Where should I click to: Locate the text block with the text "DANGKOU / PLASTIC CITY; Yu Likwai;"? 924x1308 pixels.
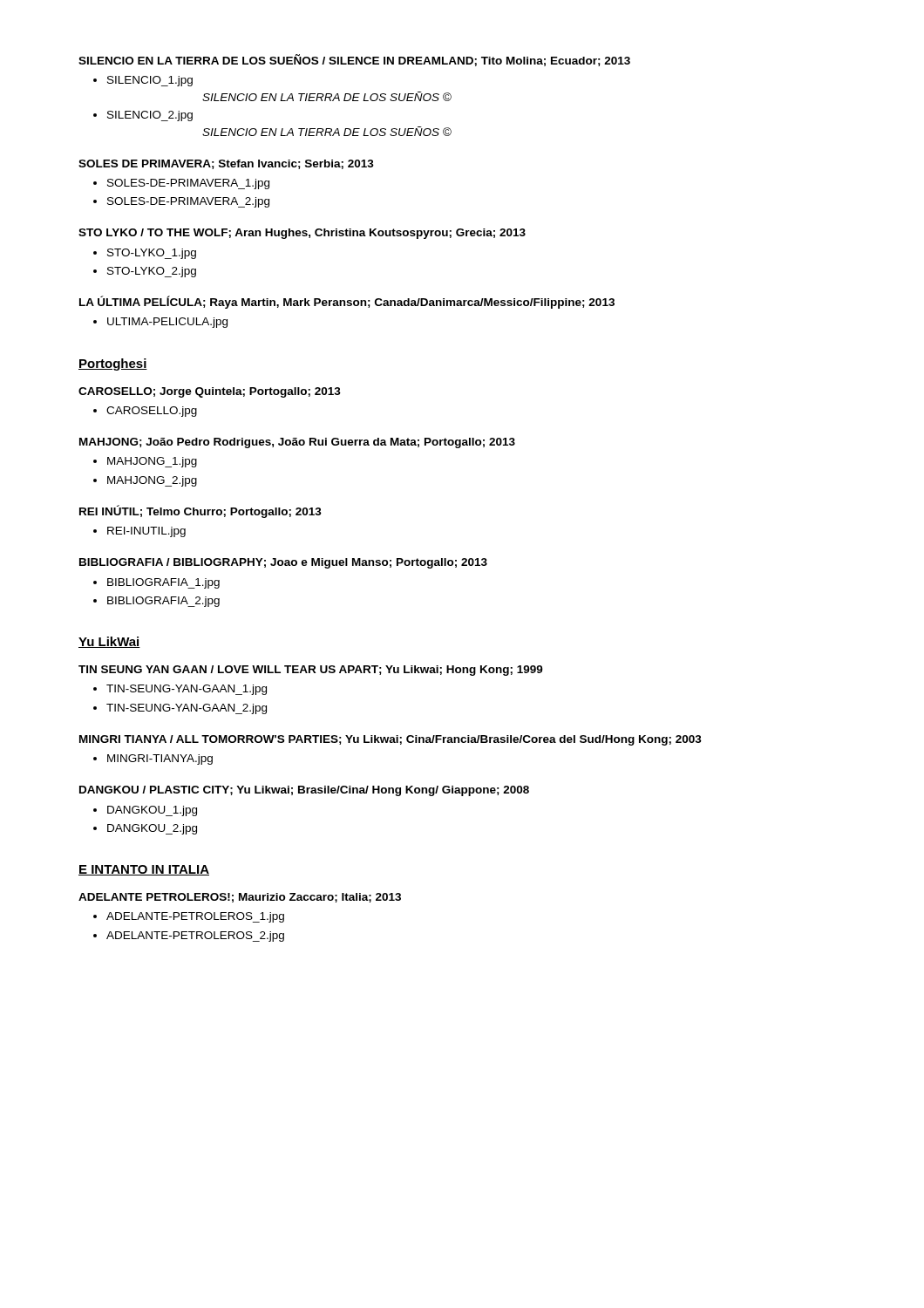[304, 790]
